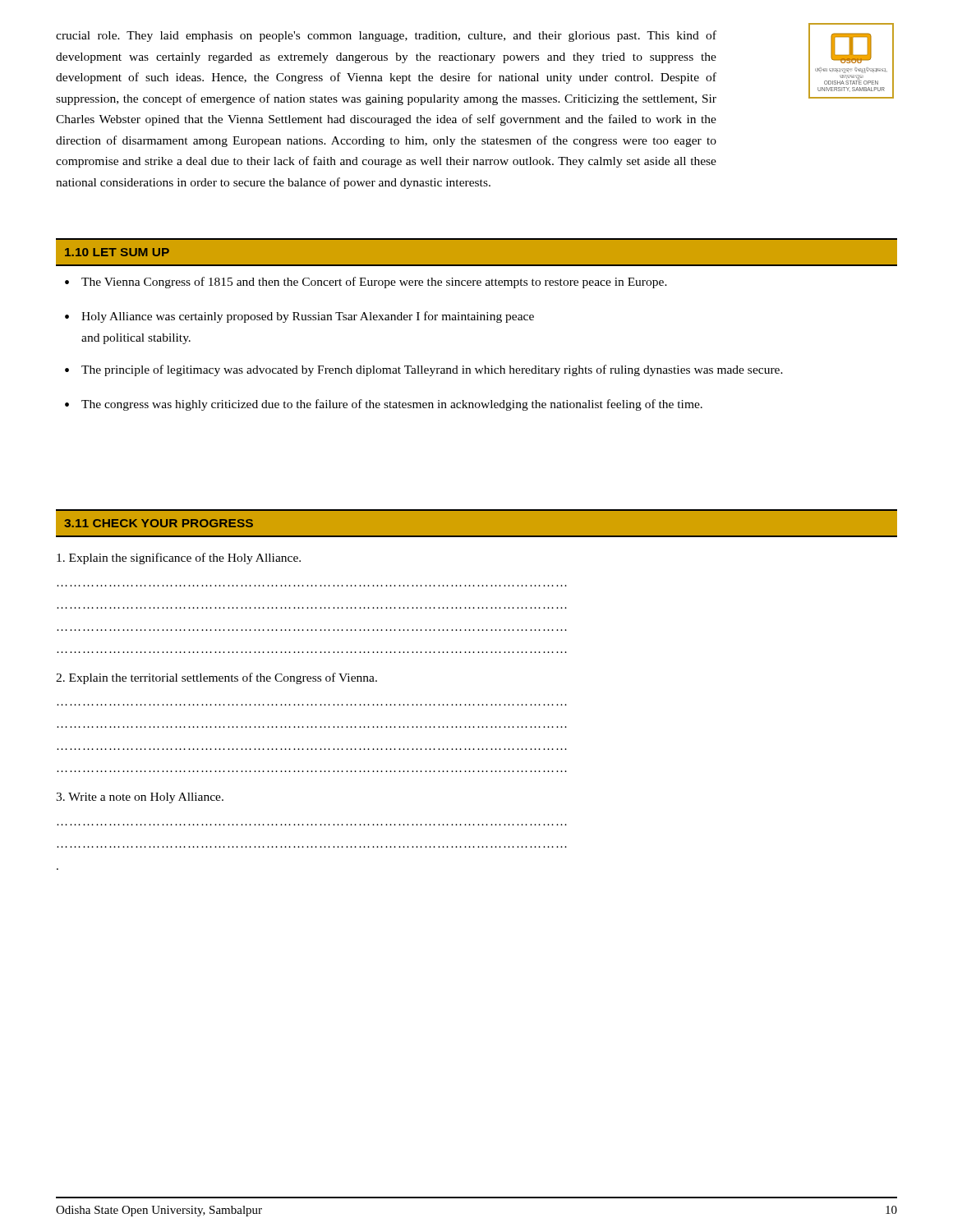
Task: Select the text starting "crucial role. They laid"
Action: pos(386,108)
